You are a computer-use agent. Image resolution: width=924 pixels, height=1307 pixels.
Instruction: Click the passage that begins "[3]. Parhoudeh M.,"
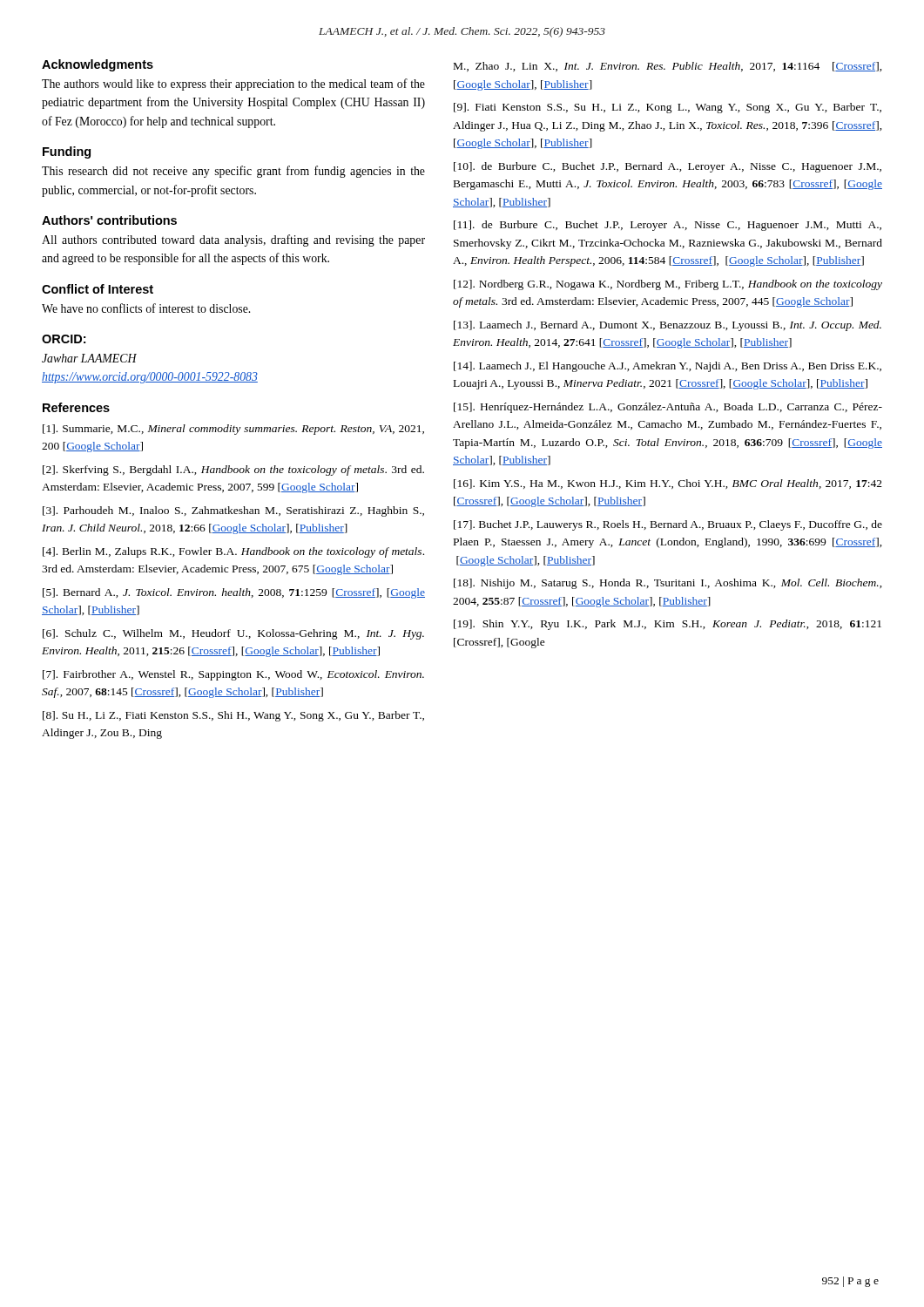point(233,519)
